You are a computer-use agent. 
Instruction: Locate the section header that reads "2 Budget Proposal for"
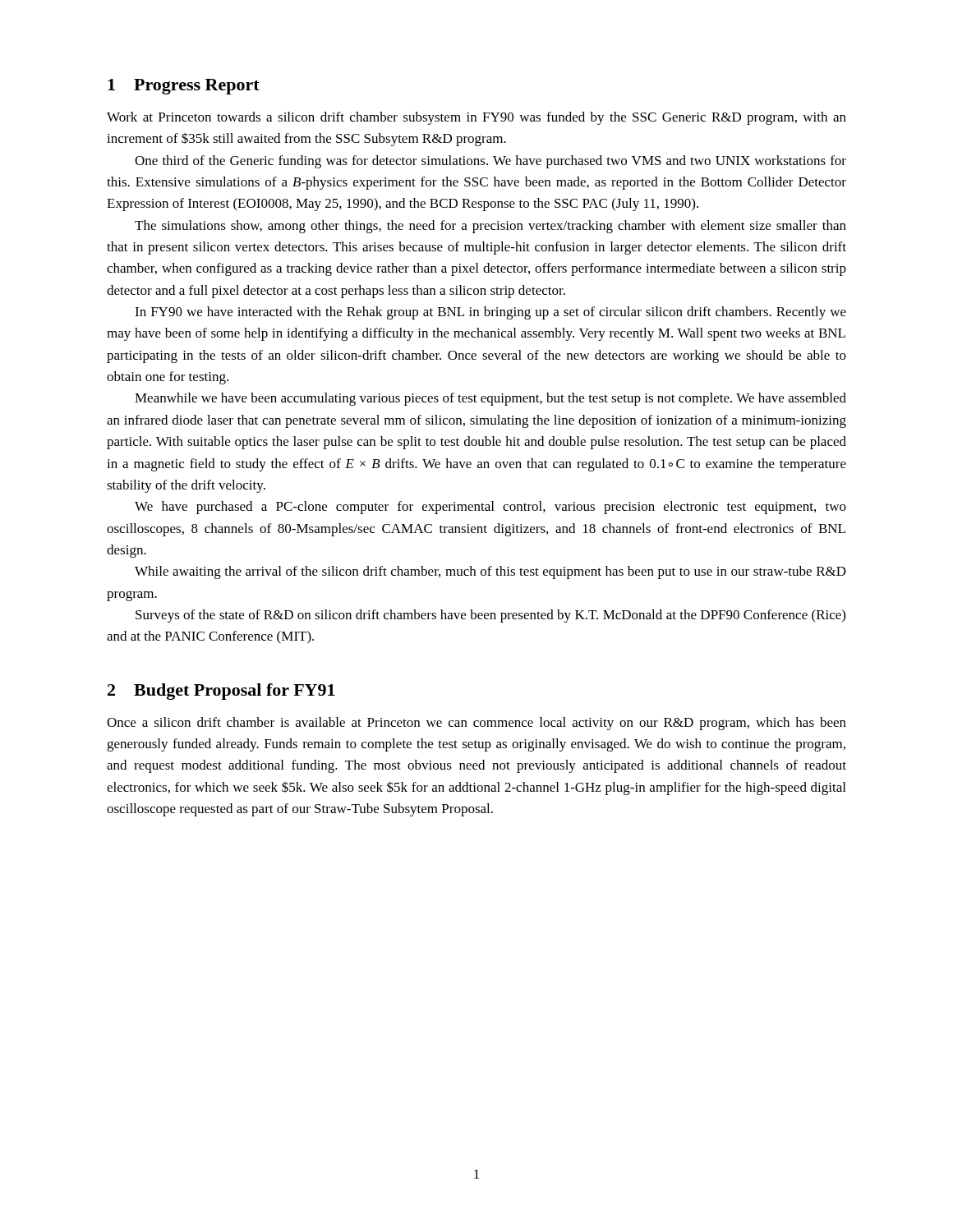pos(221,692)
